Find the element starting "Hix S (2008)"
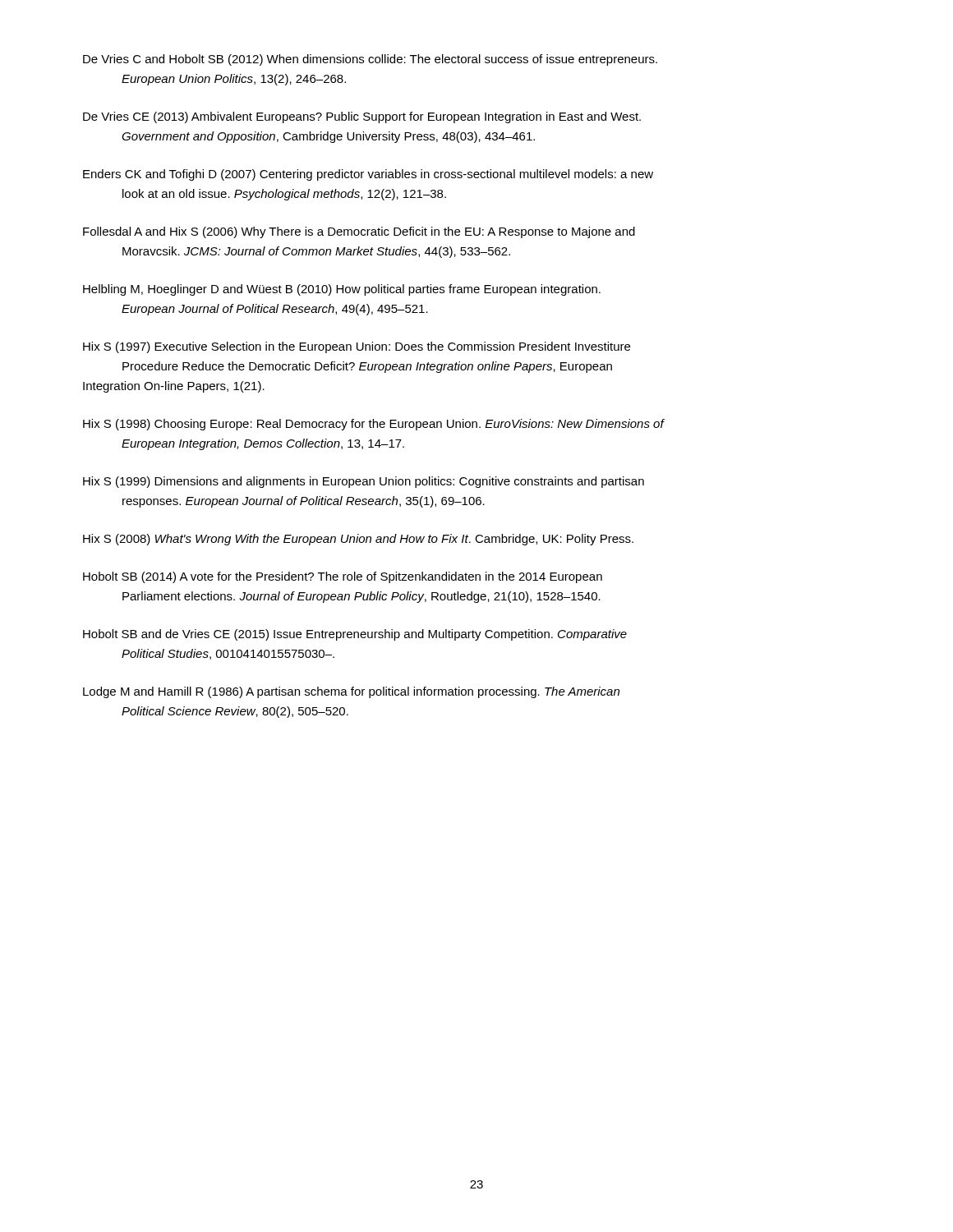Screen dimensions: 1232x953 pyautogui.click(x=358, y=538)
